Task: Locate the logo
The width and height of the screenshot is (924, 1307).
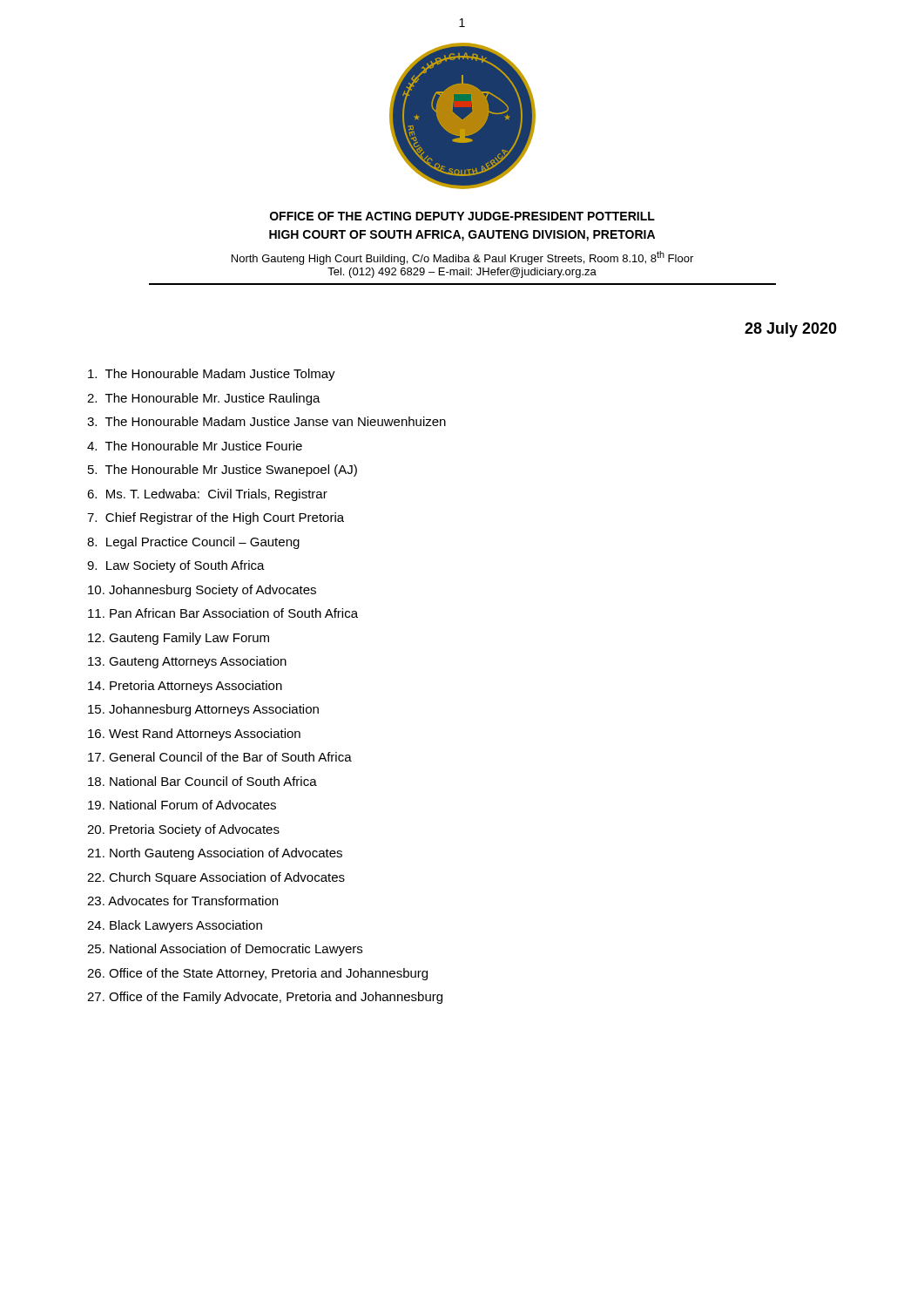Action: 462,116
